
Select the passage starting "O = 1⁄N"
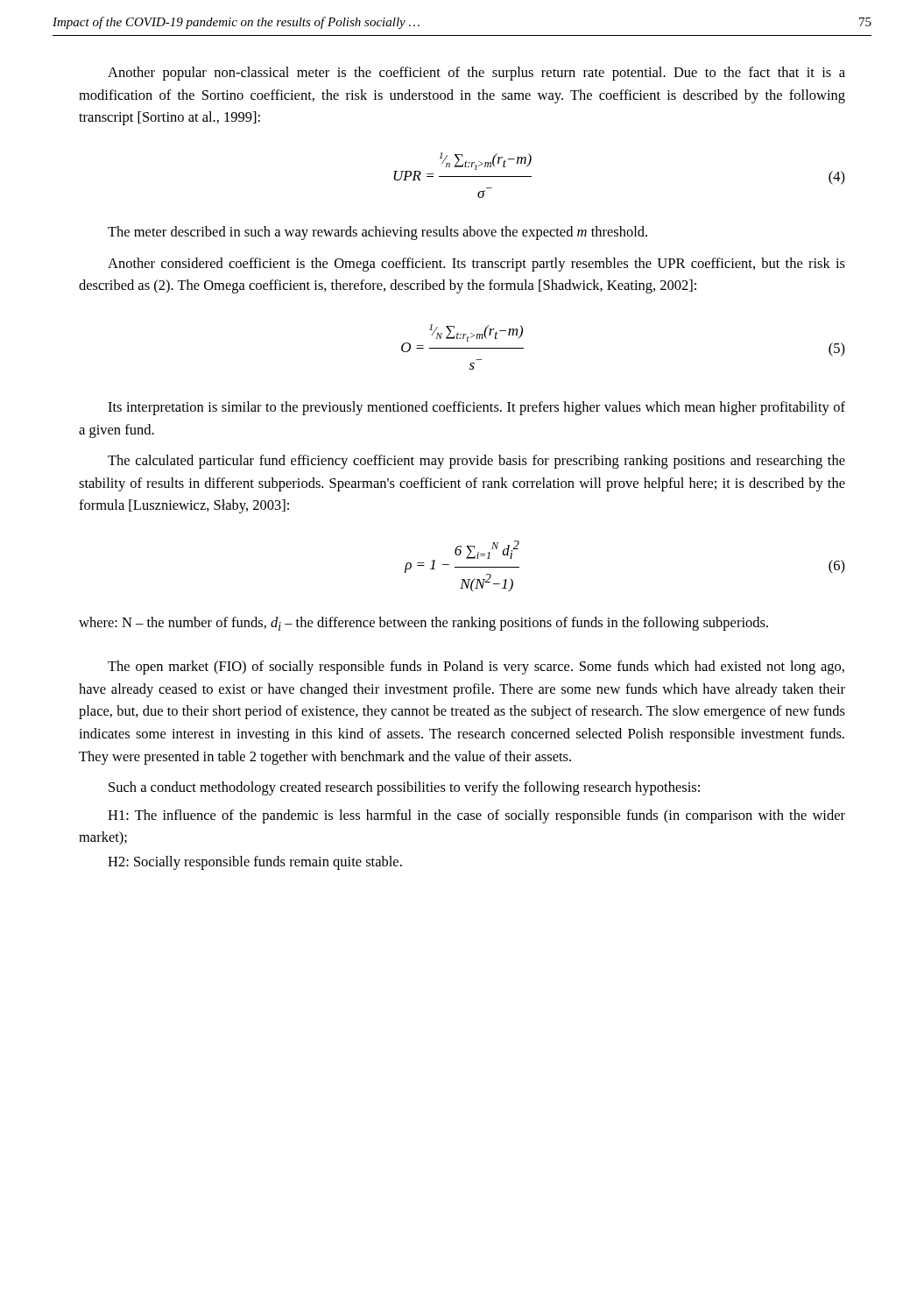[x=476, y=339]
